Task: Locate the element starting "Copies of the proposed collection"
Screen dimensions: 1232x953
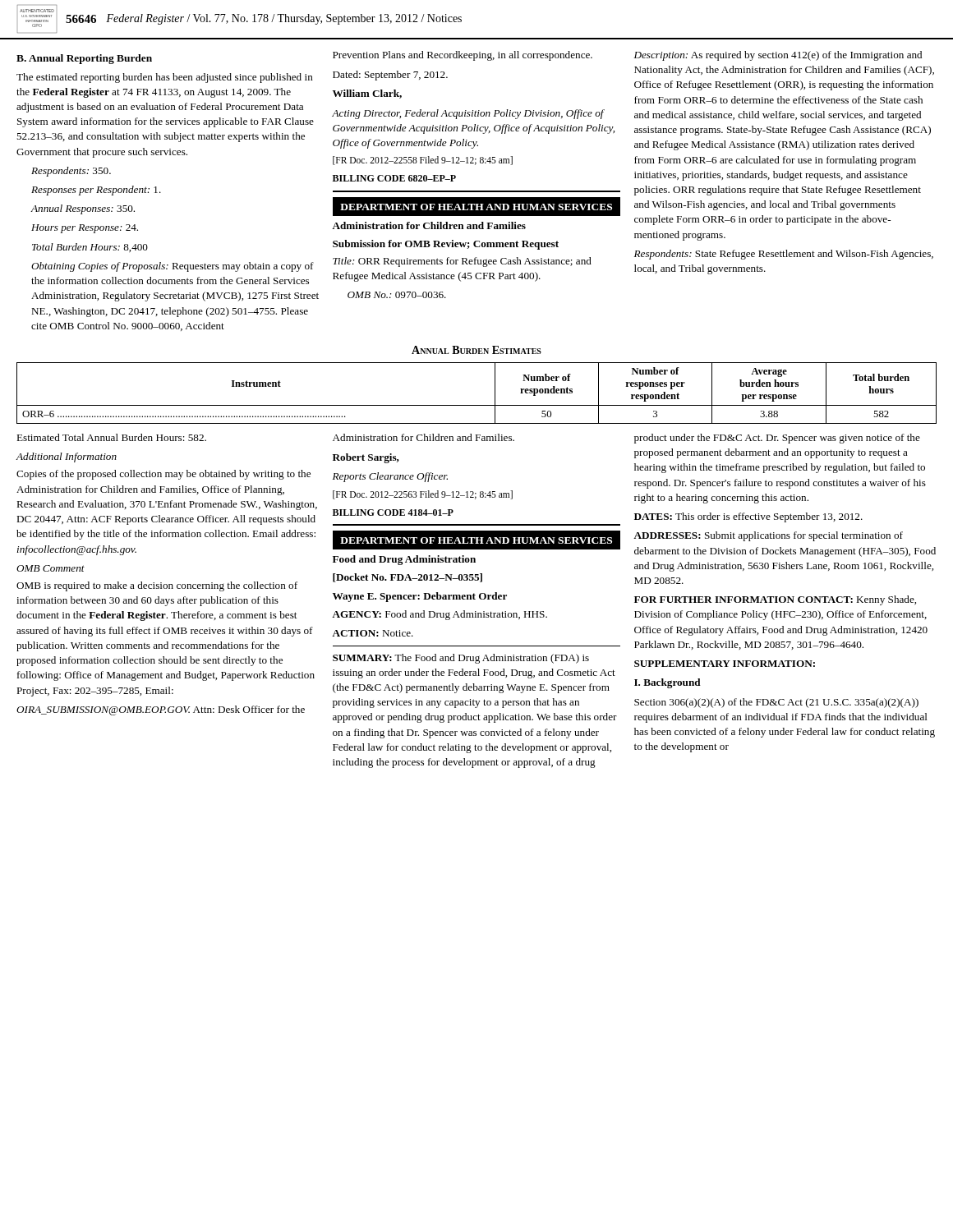Action: [x=168, y=512]
